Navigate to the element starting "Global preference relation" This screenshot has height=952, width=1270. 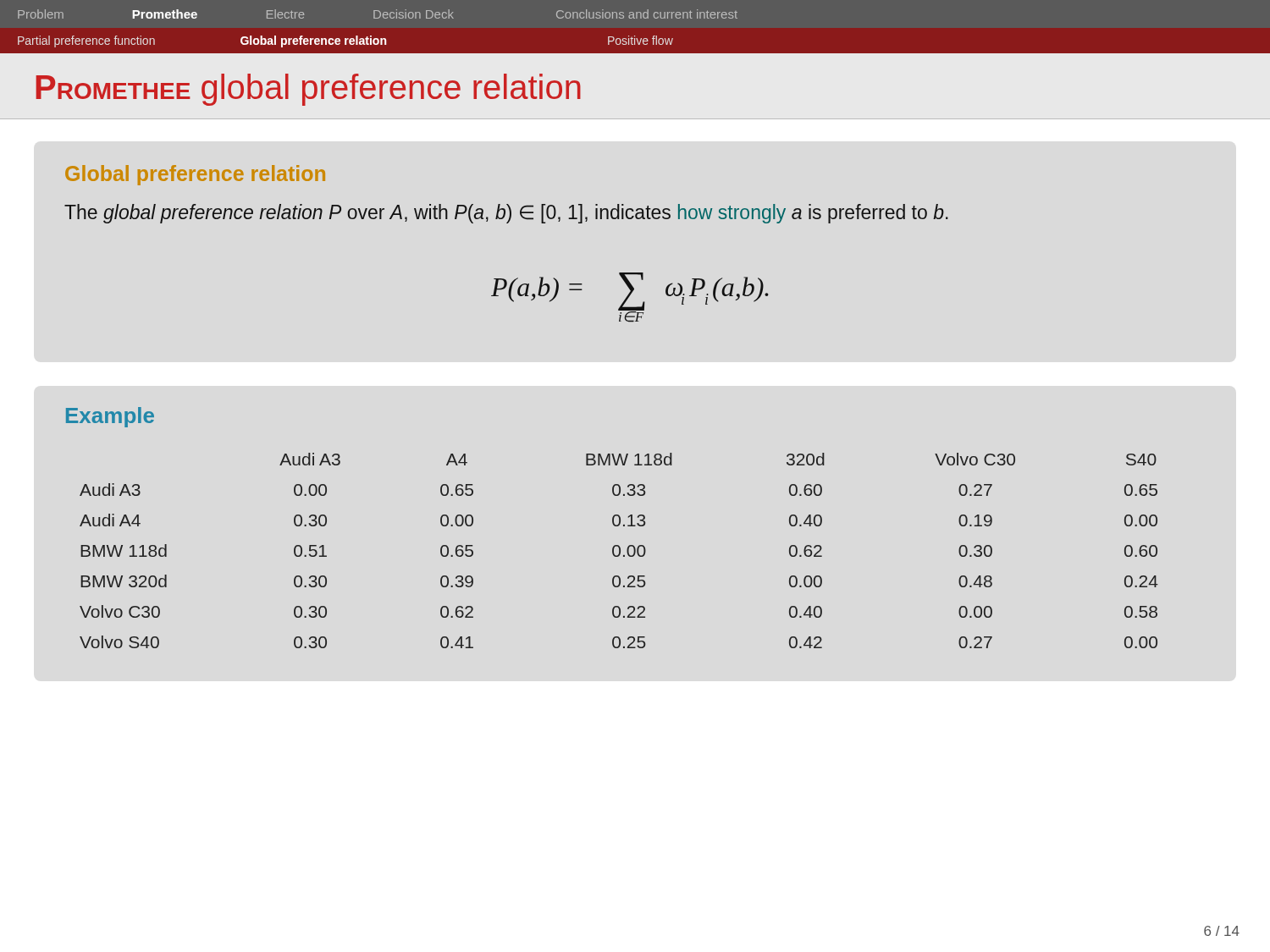click(196, 174)
